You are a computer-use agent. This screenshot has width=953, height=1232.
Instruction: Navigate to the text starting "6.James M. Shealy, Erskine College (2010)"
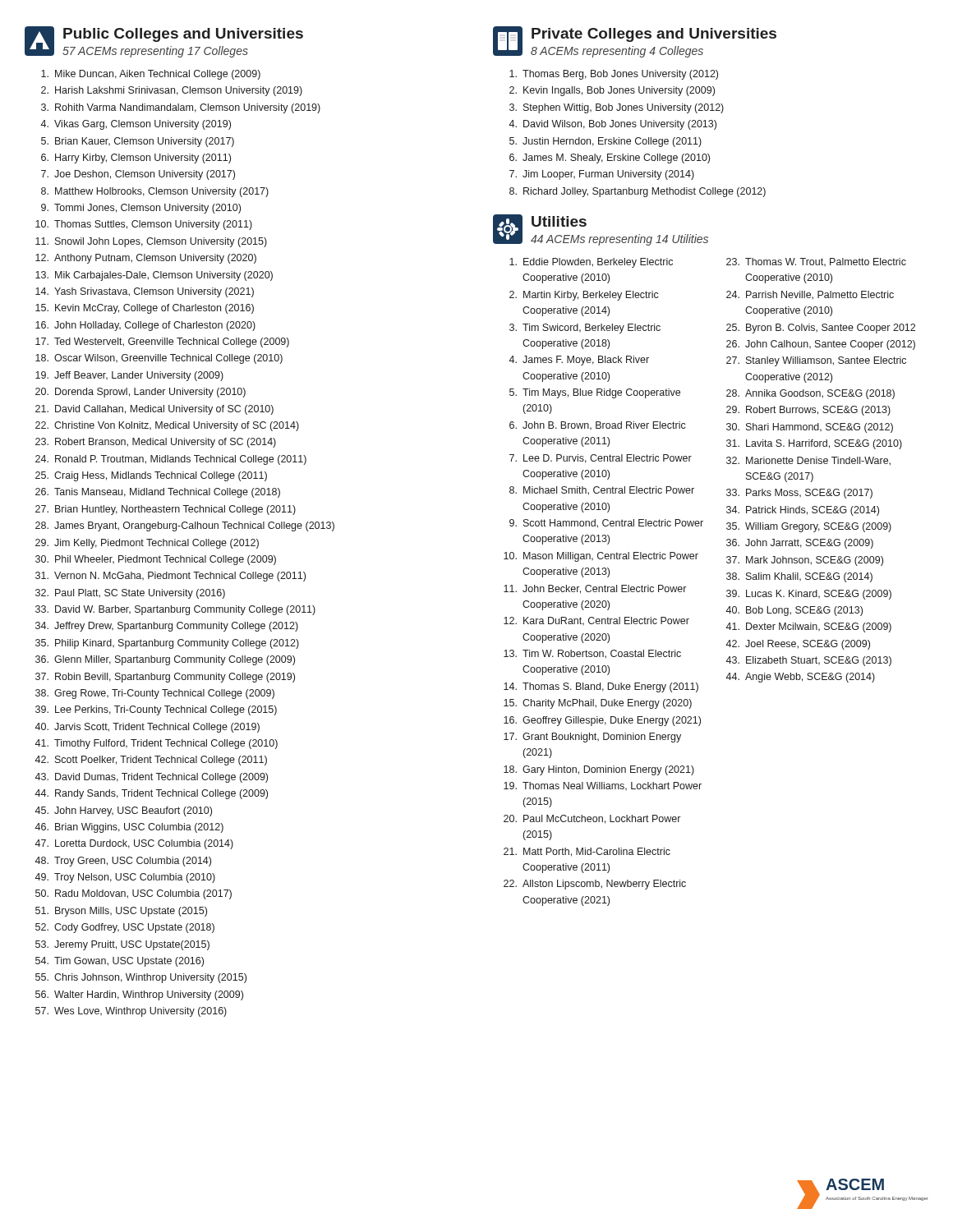(x=602, y=158)
